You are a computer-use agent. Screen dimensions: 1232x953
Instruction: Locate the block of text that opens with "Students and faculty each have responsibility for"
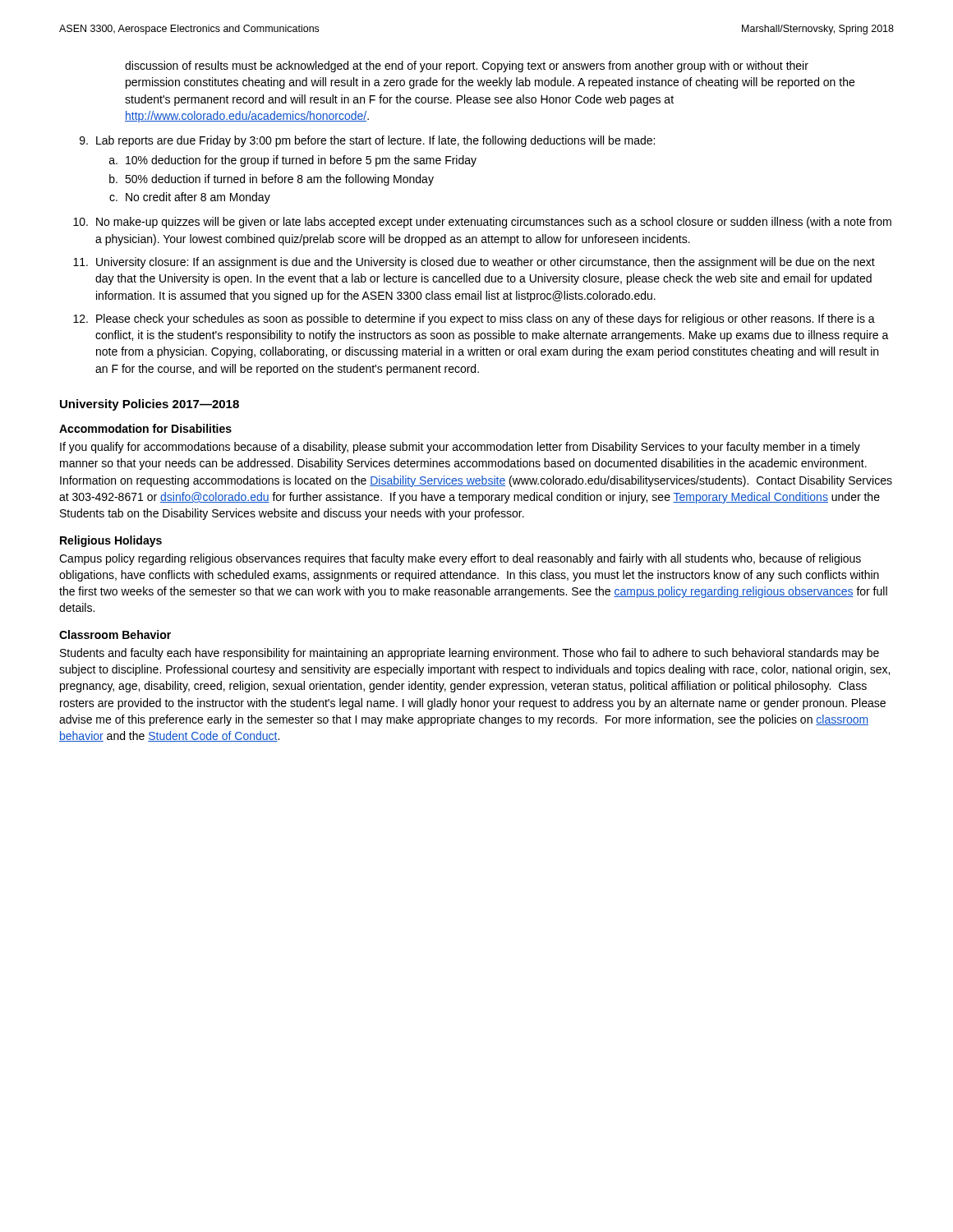point(475,694)
